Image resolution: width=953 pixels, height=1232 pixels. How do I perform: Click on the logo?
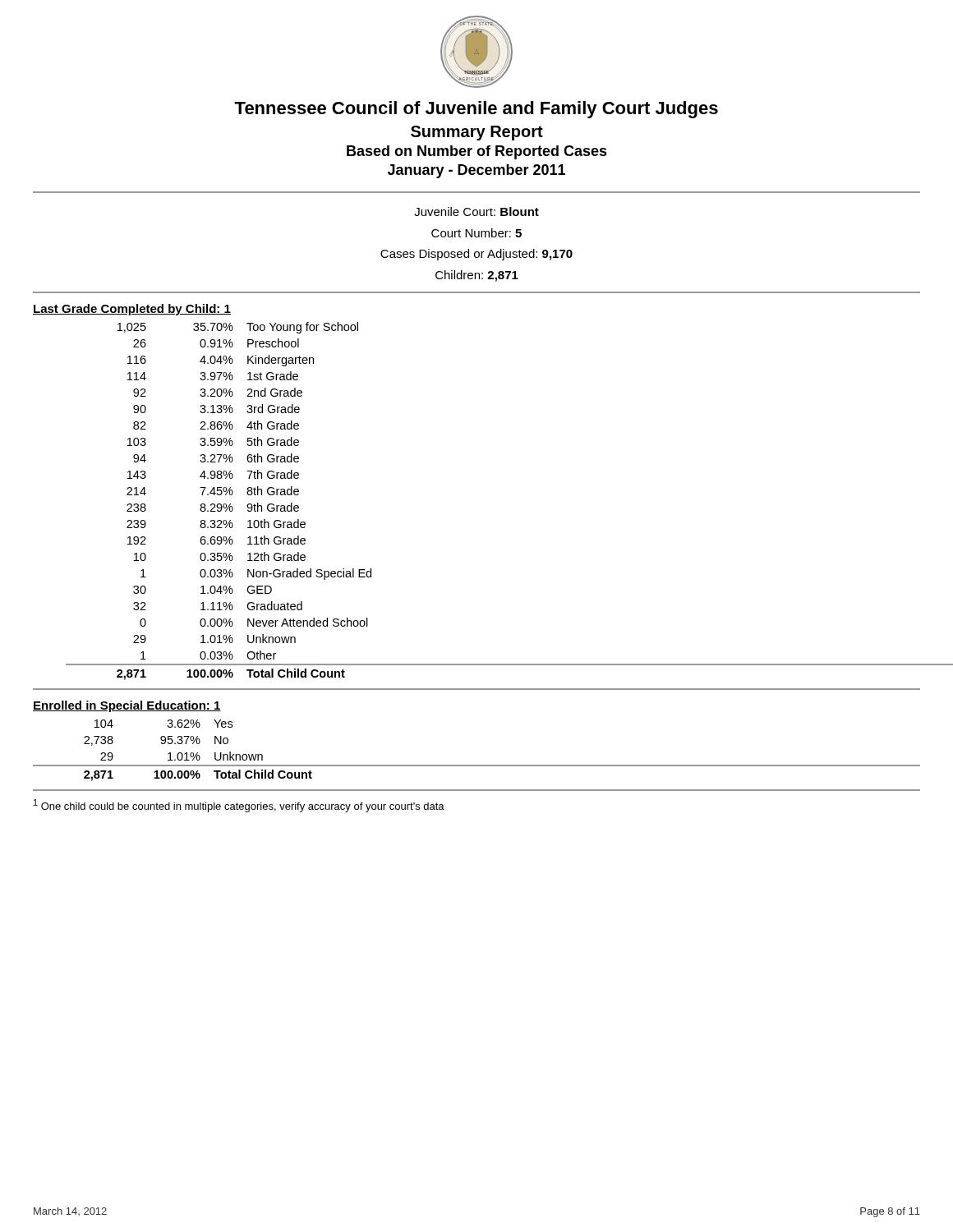tap(476, 53)
